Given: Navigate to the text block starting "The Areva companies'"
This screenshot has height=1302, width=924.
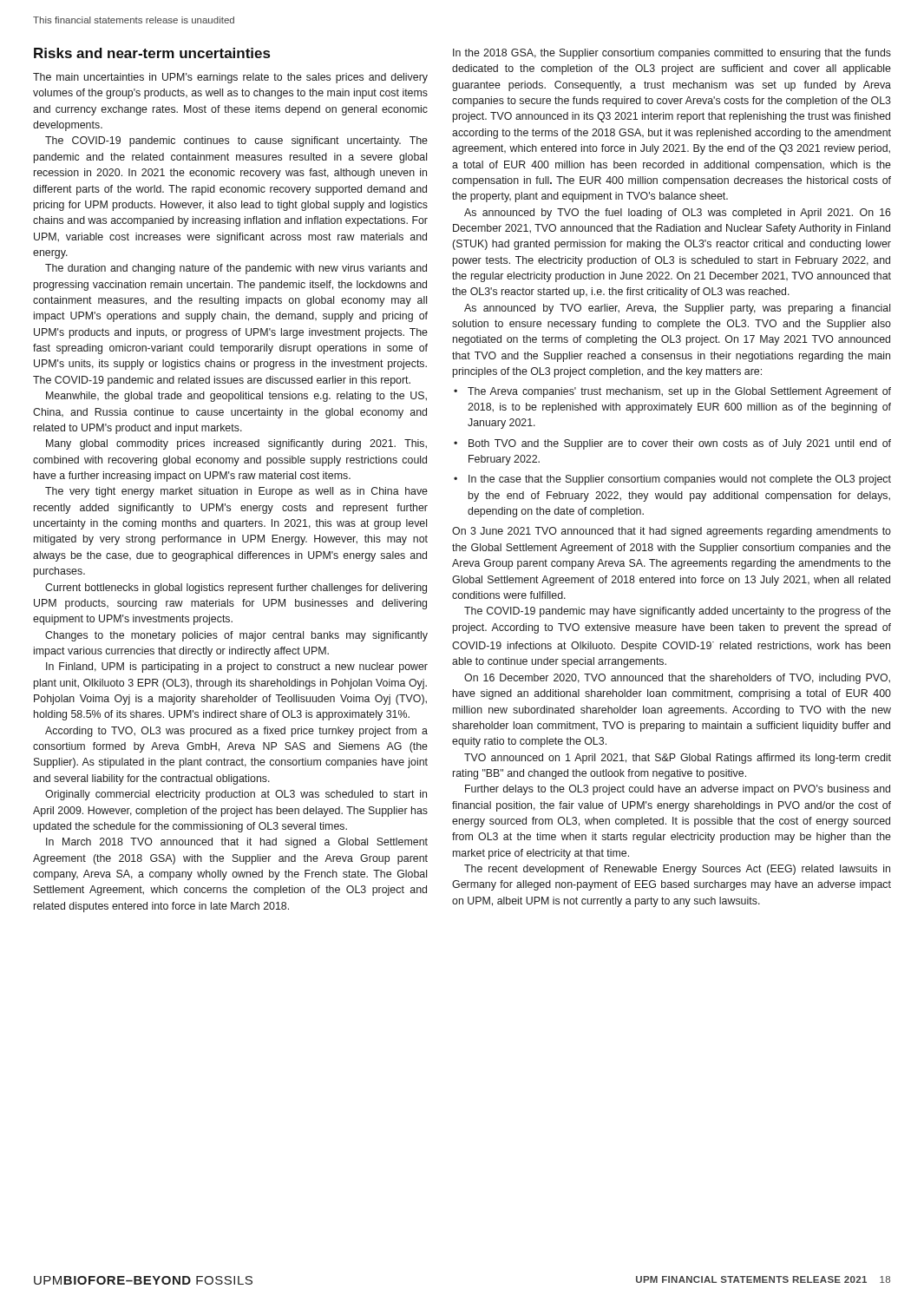Looking at the screenshot, I should [679, 407].
